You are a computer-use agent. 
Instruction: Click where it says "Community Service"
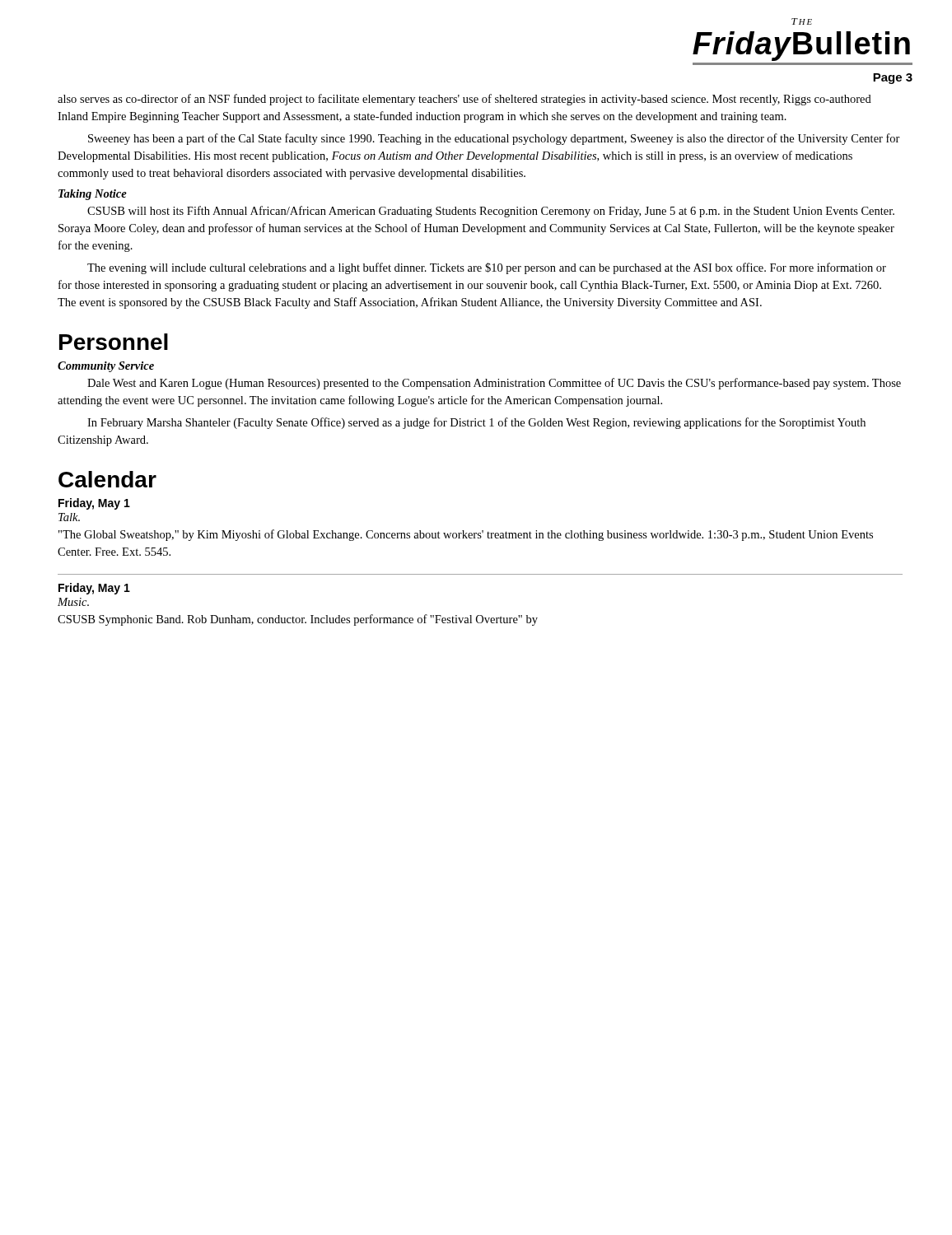(x=106, y=367)
